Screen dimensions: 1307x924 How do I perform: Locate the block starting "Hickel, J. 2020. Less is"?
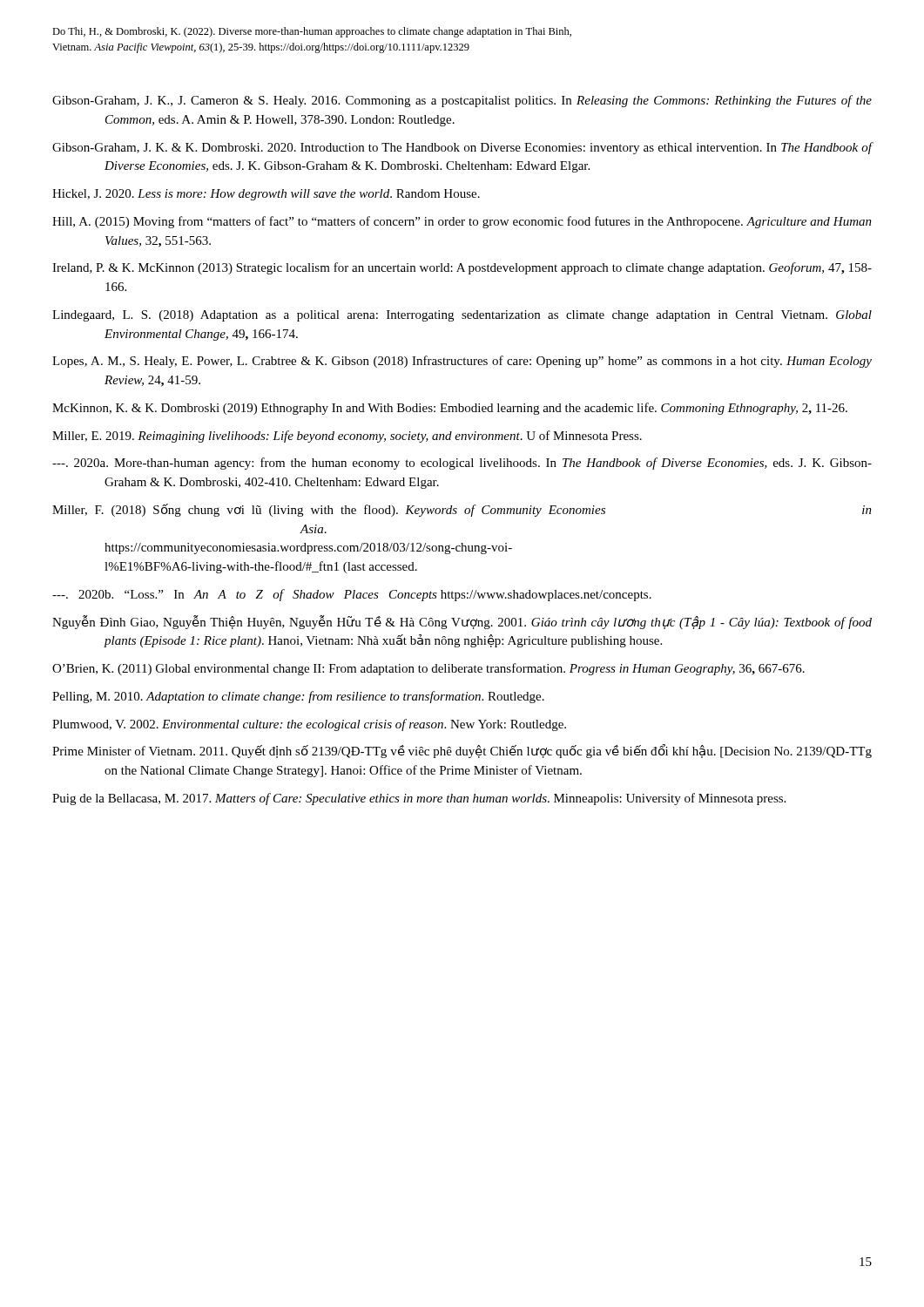click(x=266, y=193)
